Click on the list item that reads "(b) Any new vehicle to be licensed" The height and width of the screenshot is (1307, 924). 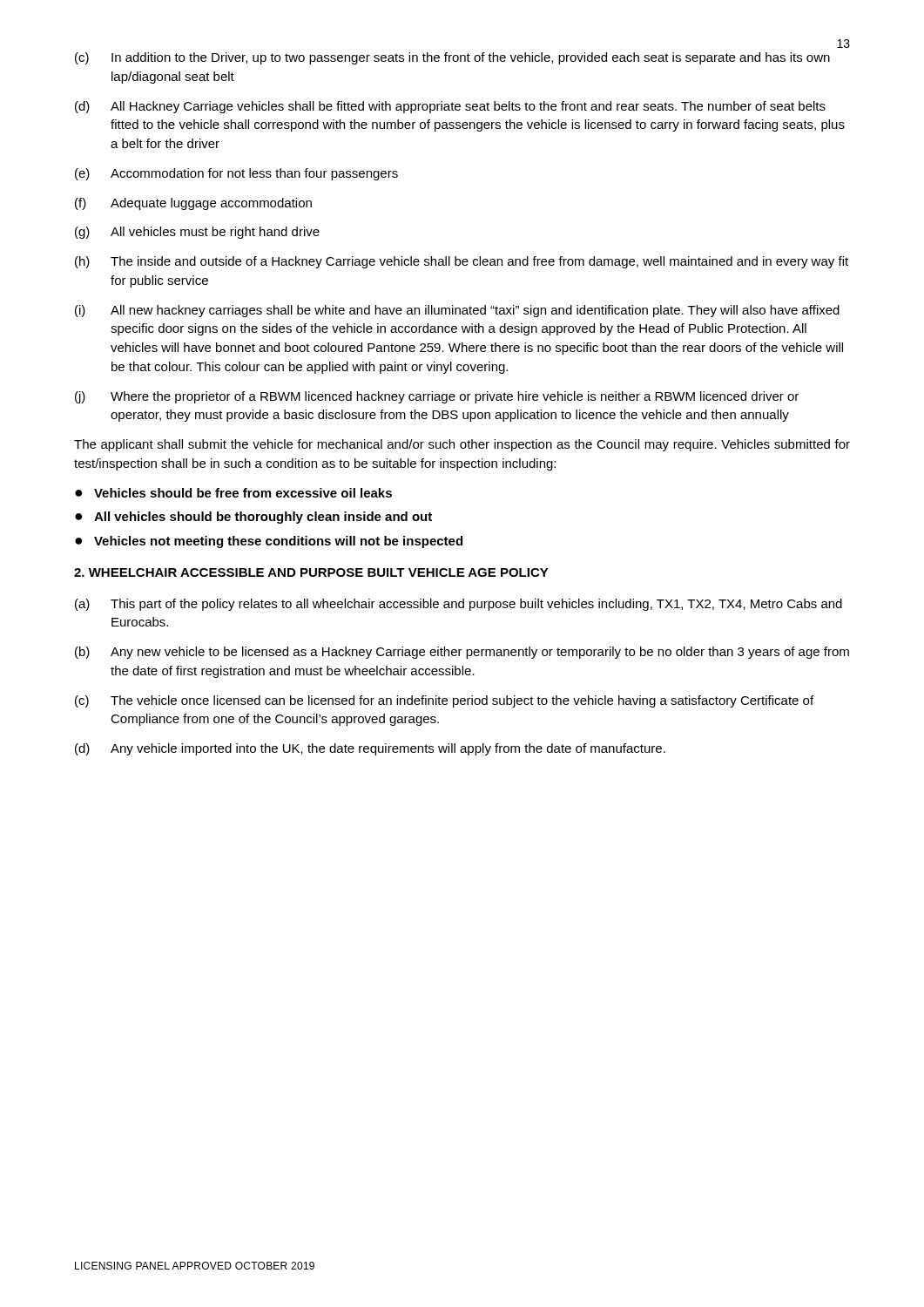coord(462,661)
